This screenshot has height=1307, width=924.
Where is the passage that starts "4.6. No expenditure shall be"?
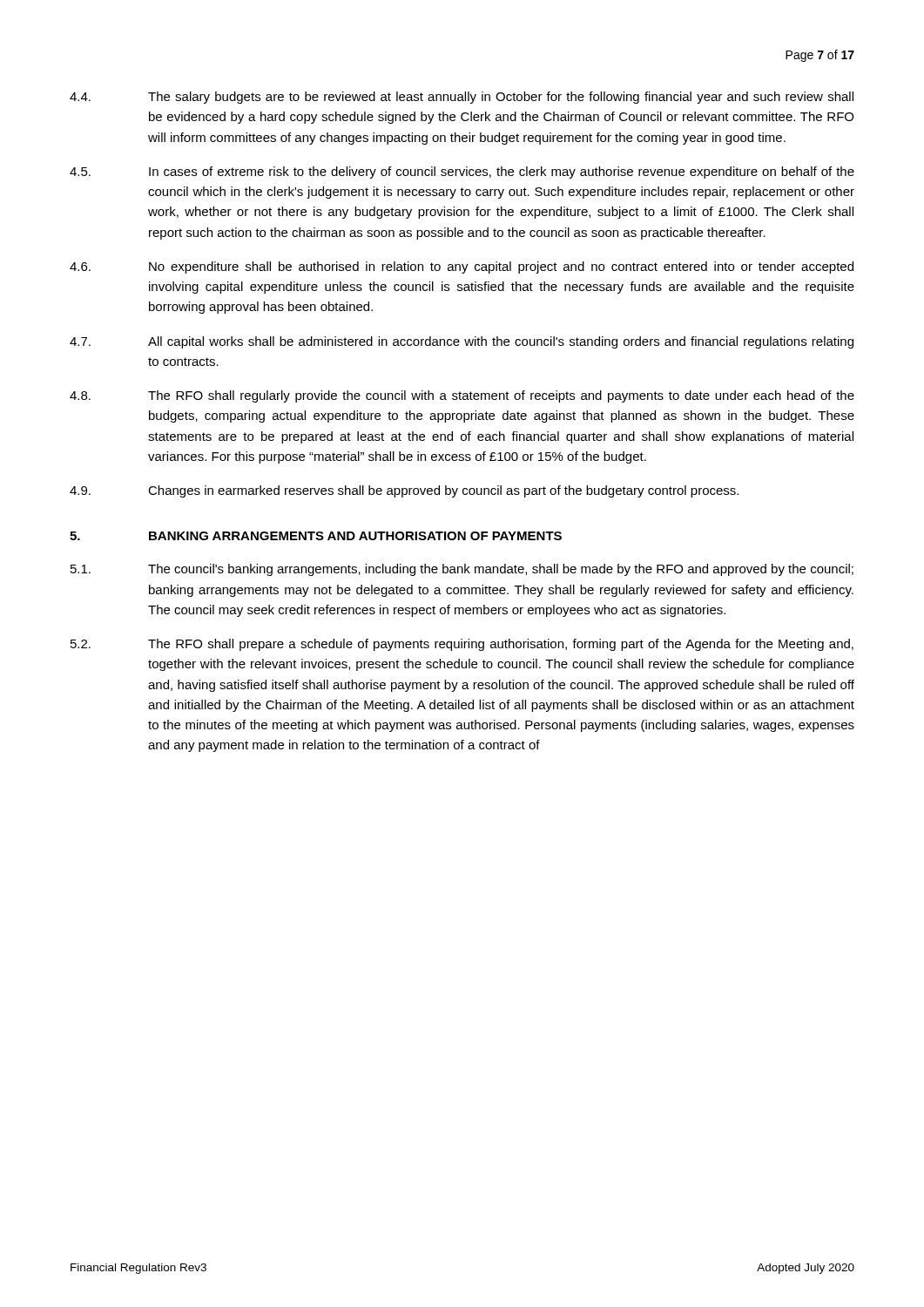pos(462,286)
